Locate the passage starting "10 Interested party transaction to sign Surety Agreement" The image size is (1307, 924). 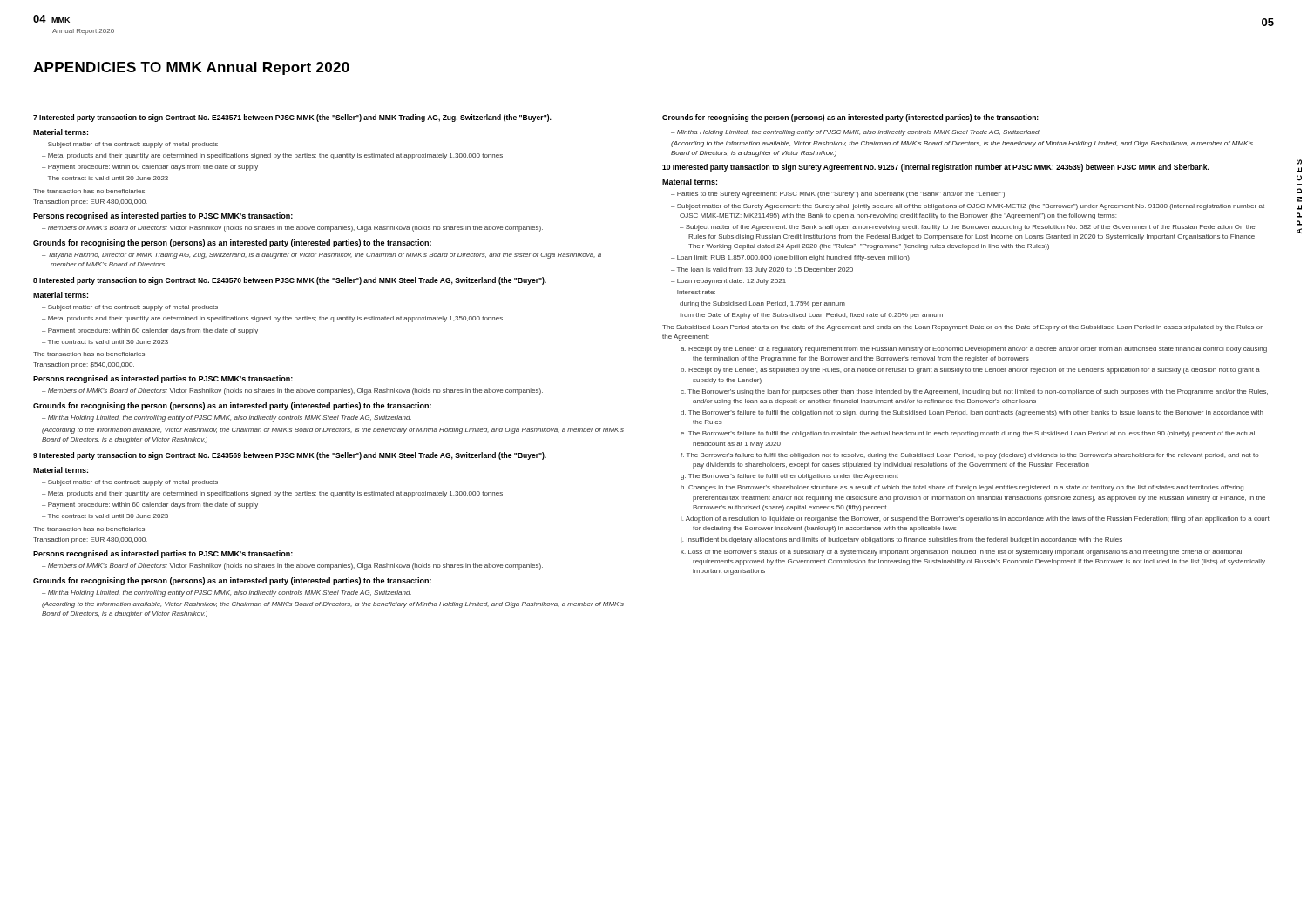(x=936, y=168)
